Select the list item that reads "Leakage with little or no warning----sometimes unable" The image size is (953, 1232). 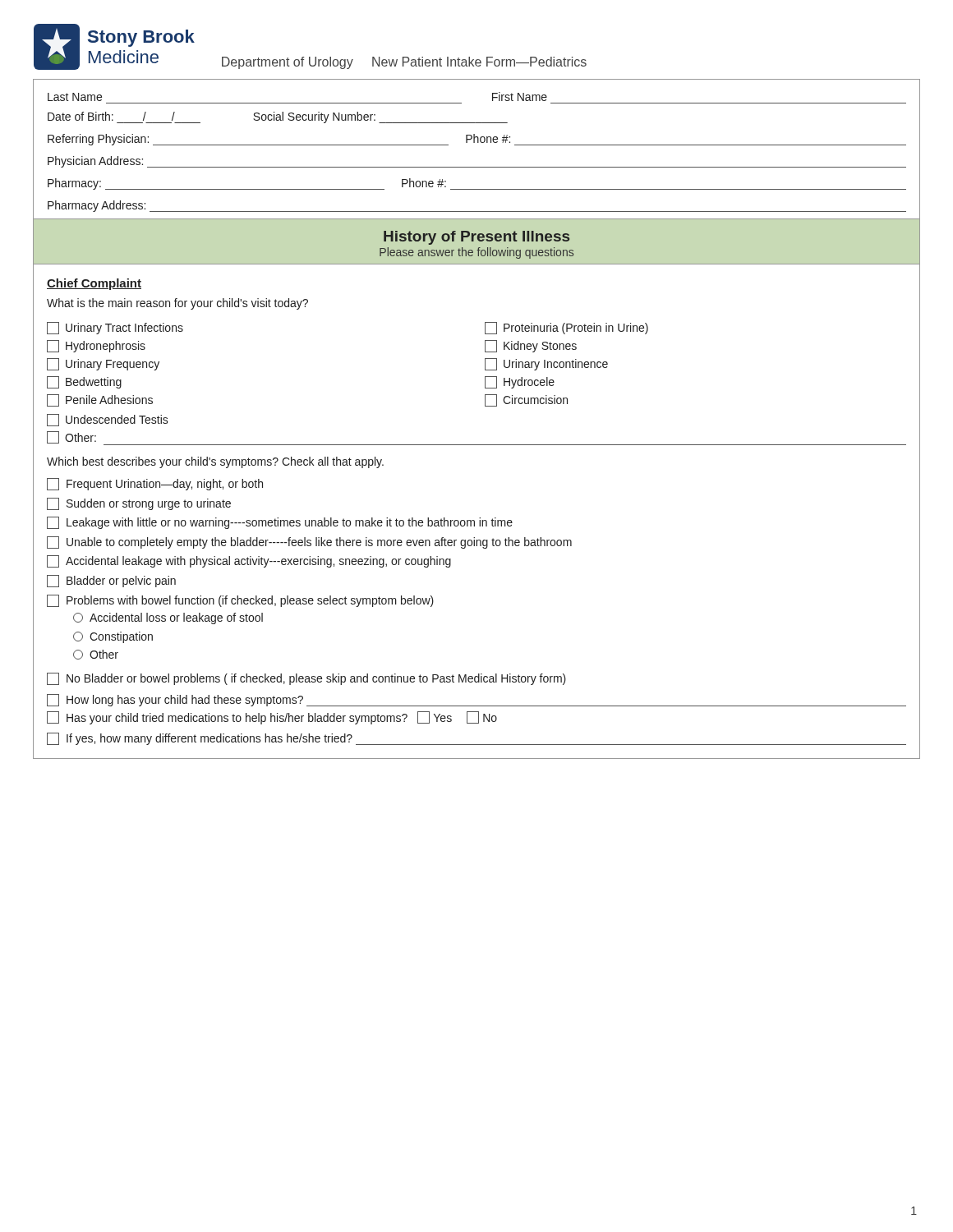pyautogui.click(x=280, y=523)
